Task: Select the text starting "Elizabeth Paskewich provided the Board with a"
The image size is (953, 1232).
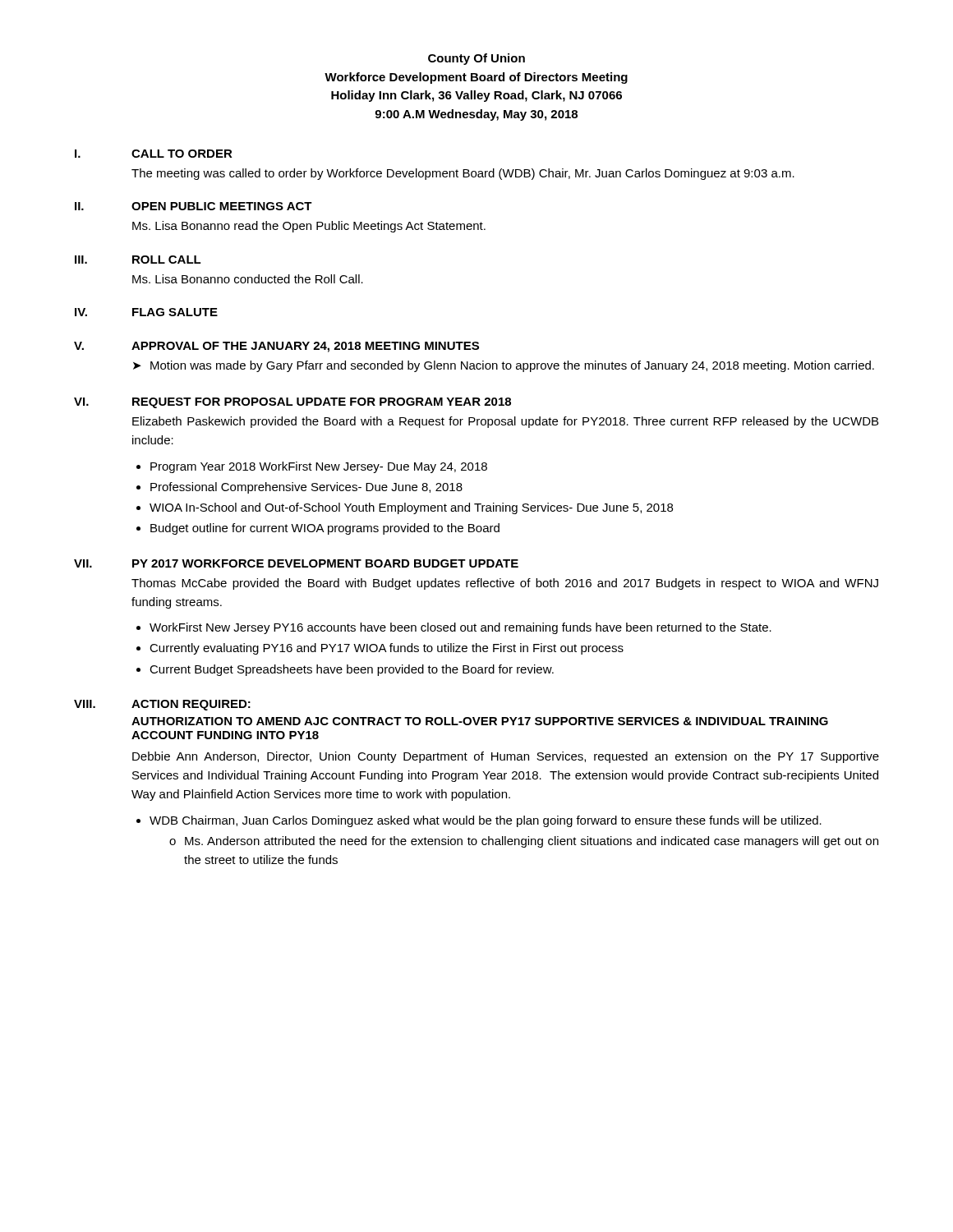Action: (x=505, y=430)
